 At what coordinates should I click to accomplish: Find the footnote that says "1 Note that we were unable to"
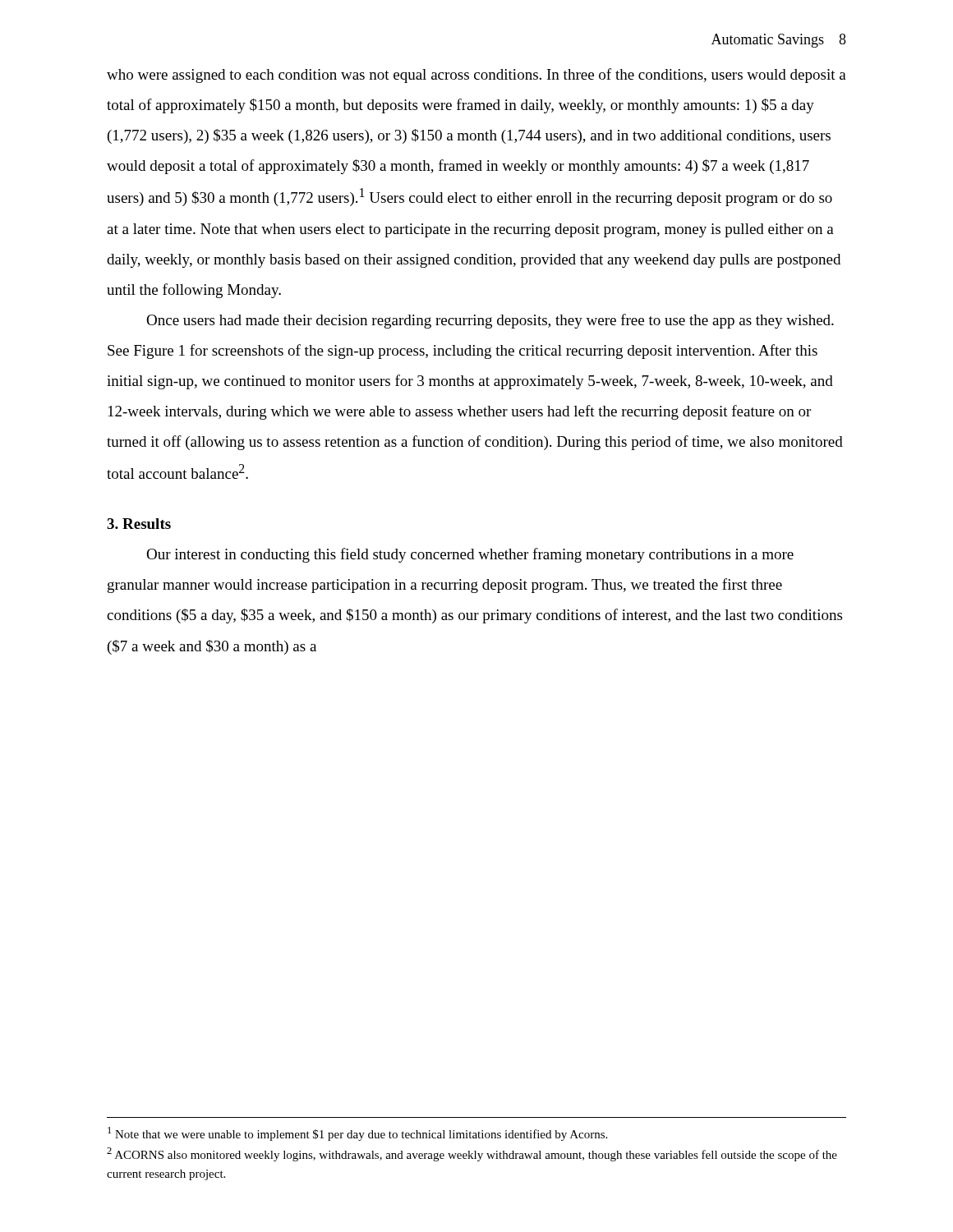point(357,1132)
